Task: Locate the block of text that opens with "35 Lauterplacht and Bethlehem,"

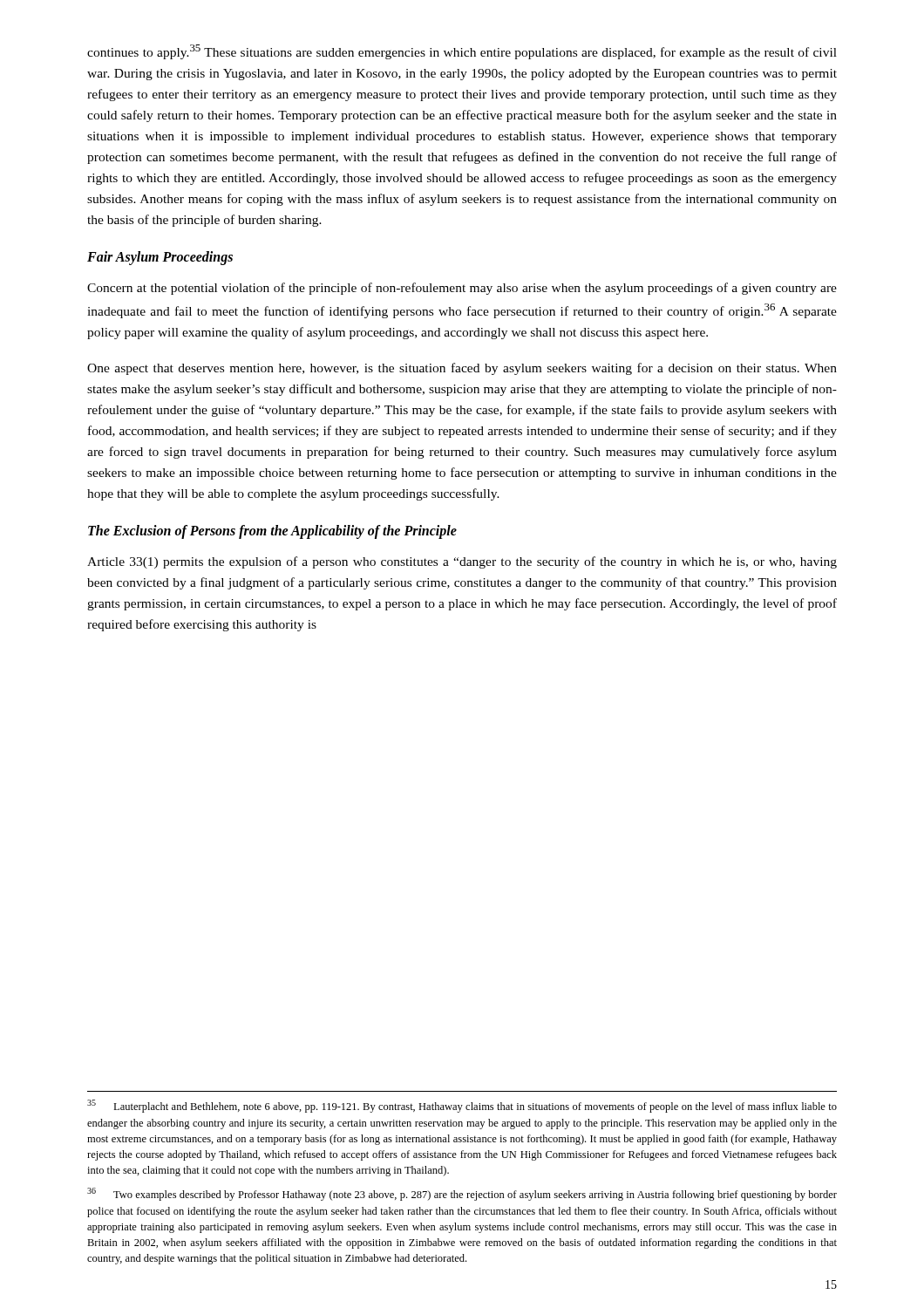Action: click(462, 1137)
